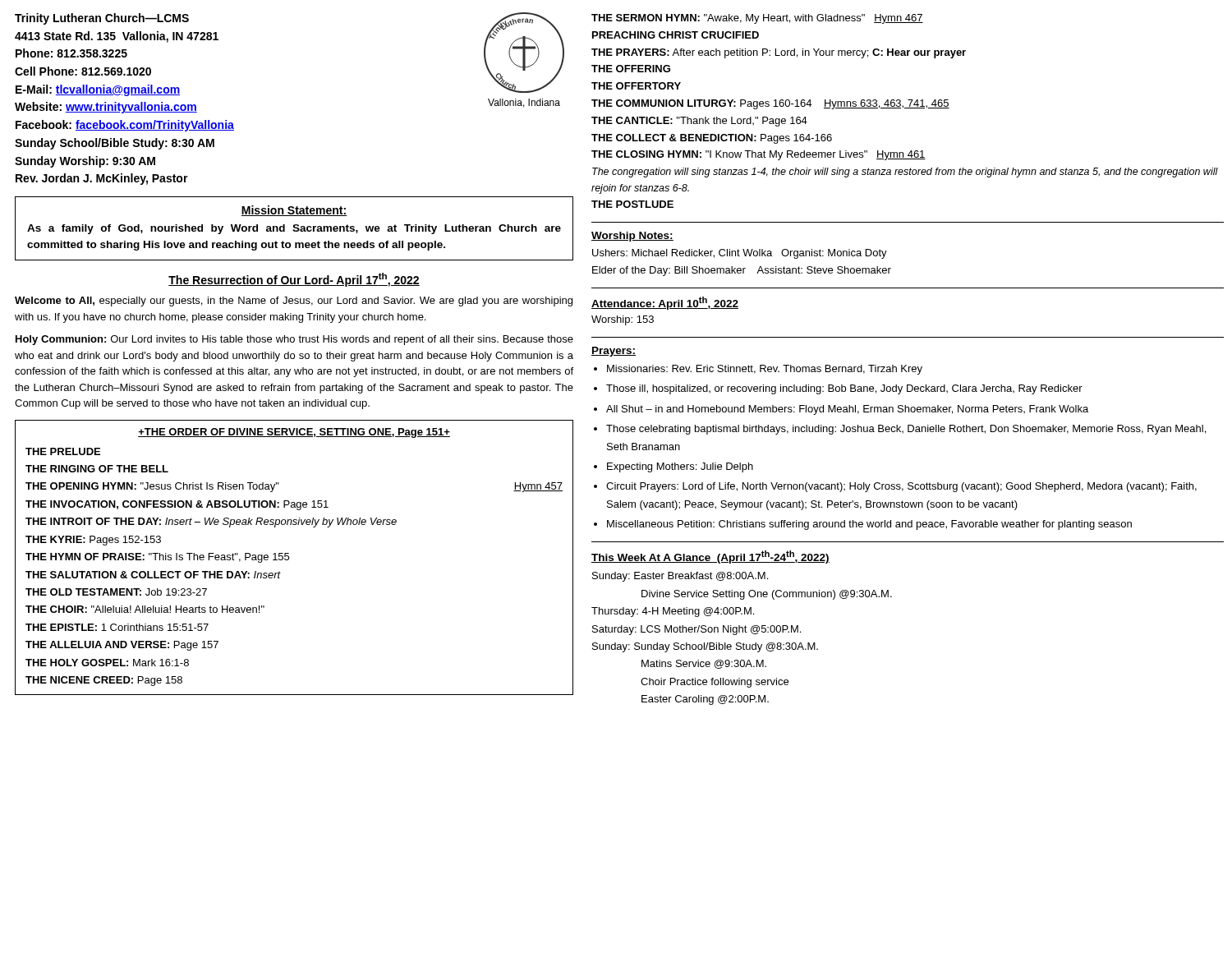The width and height of the screenshot is (1232, 953).
Task: Point to the block beginning "+THE ORDER OF DIVINE SERVICE, SETTING ONE, Page"
Action: 294,557
